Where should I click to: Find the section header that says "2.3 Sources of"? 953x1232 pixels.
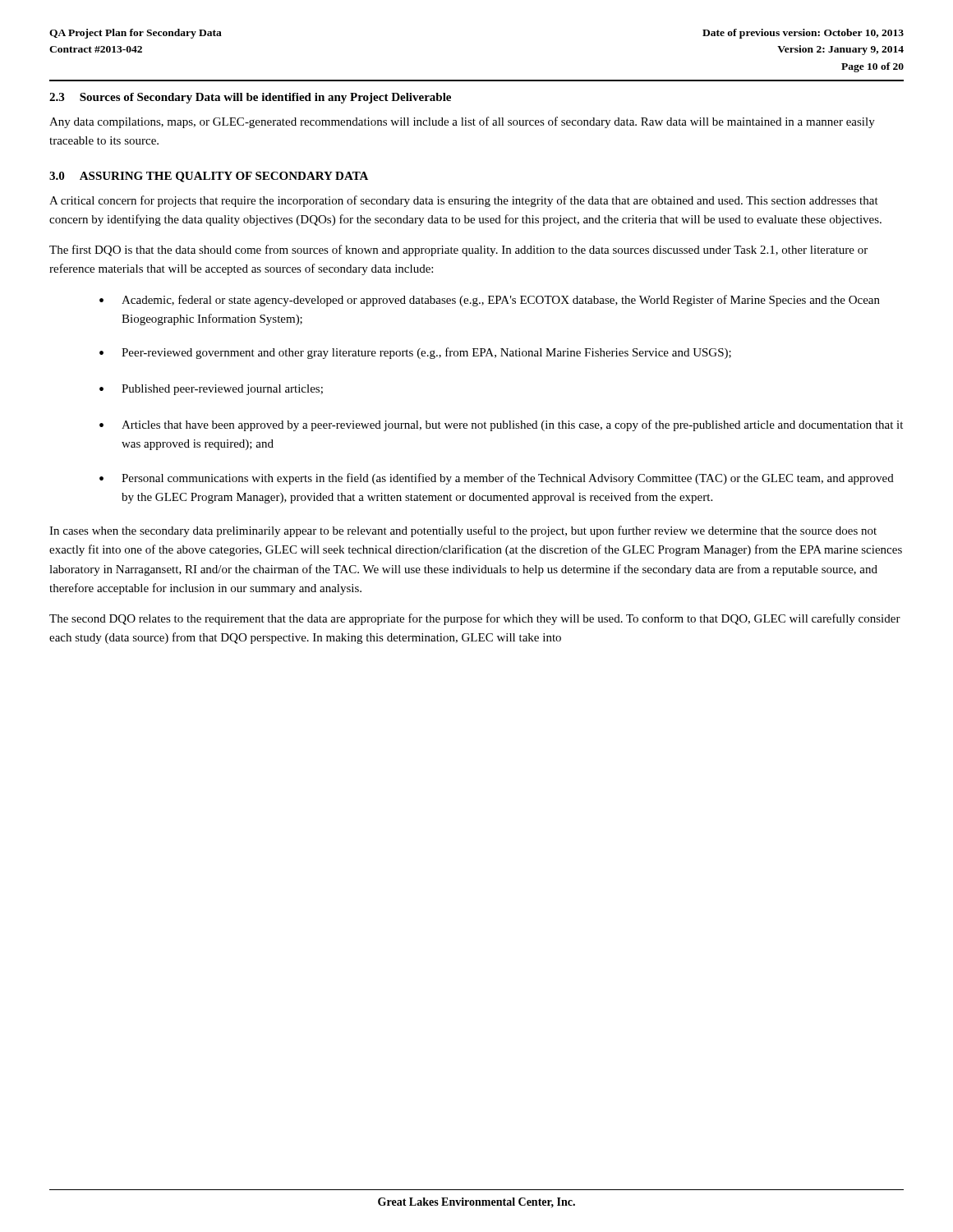[250, 97]
